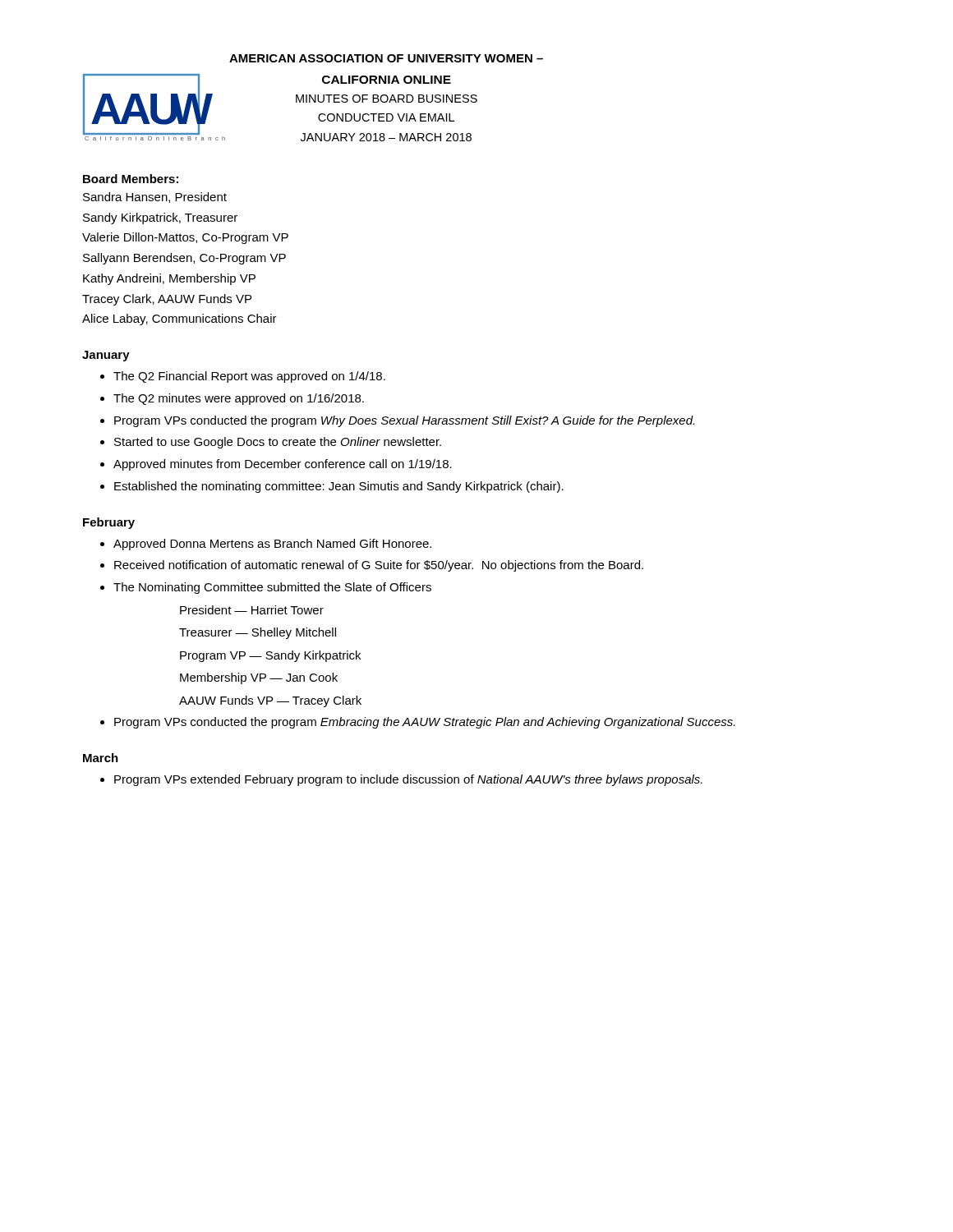The width and height of the screenshot is (953, 1232).
Task: Navigate to the region starting "Established the nominating committee: Jean Simutis and Sandy"
Action: [x=339, y=486]
